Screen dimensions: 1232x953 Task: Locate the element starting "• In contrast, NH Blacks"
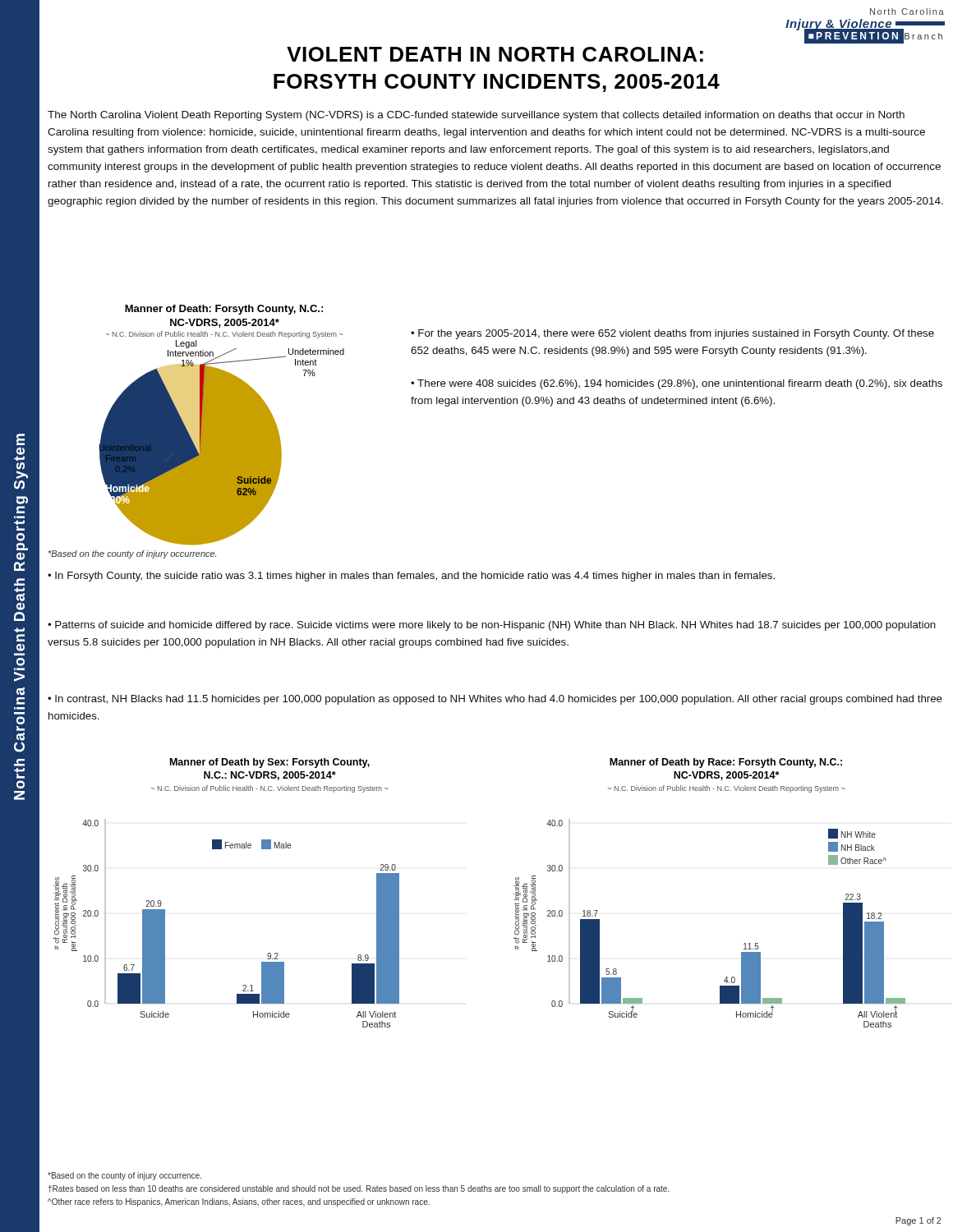(x=495, y=707)
